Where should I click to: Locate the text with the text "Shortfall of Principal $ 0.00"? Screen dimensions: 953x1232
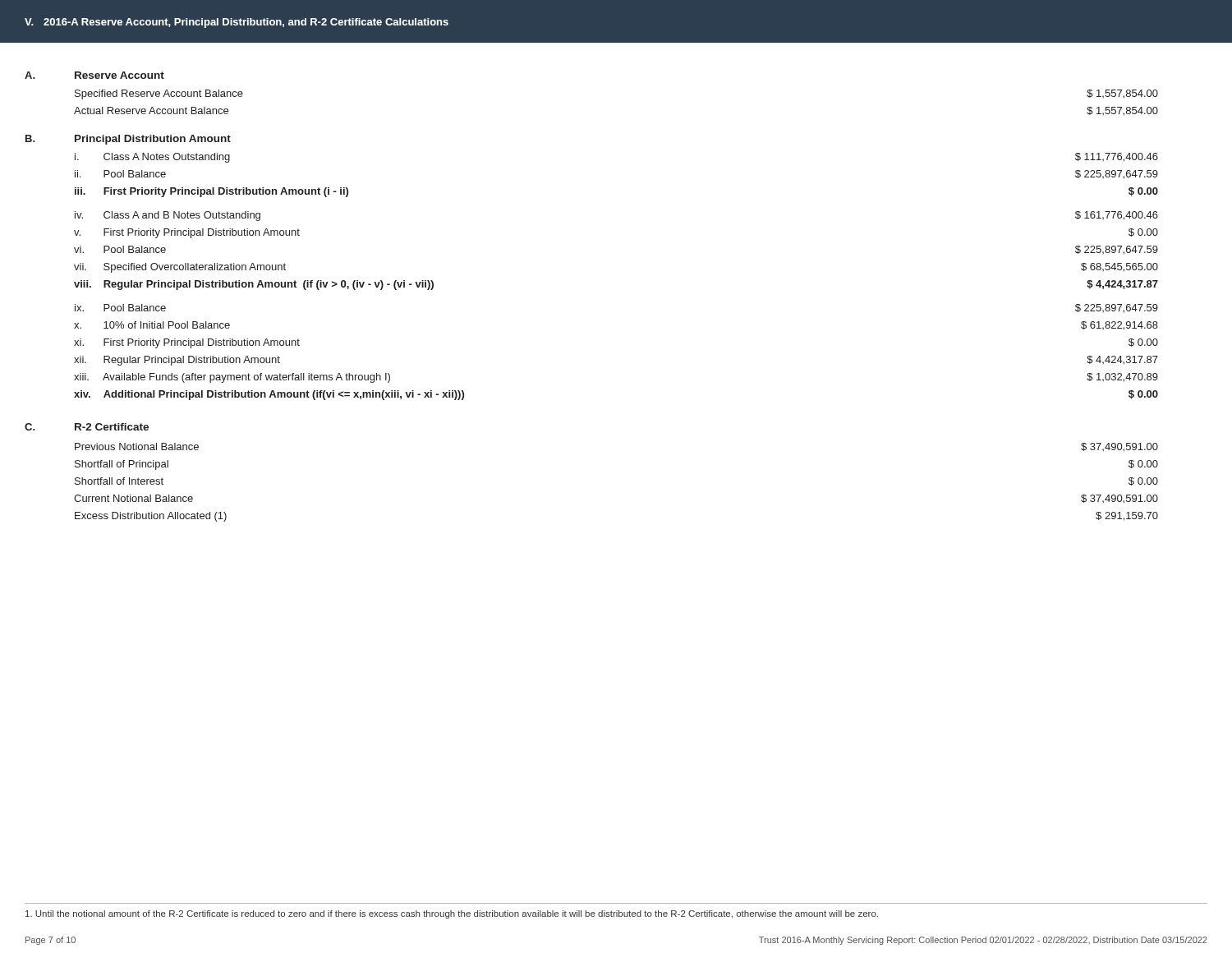[x=120, y=465]
